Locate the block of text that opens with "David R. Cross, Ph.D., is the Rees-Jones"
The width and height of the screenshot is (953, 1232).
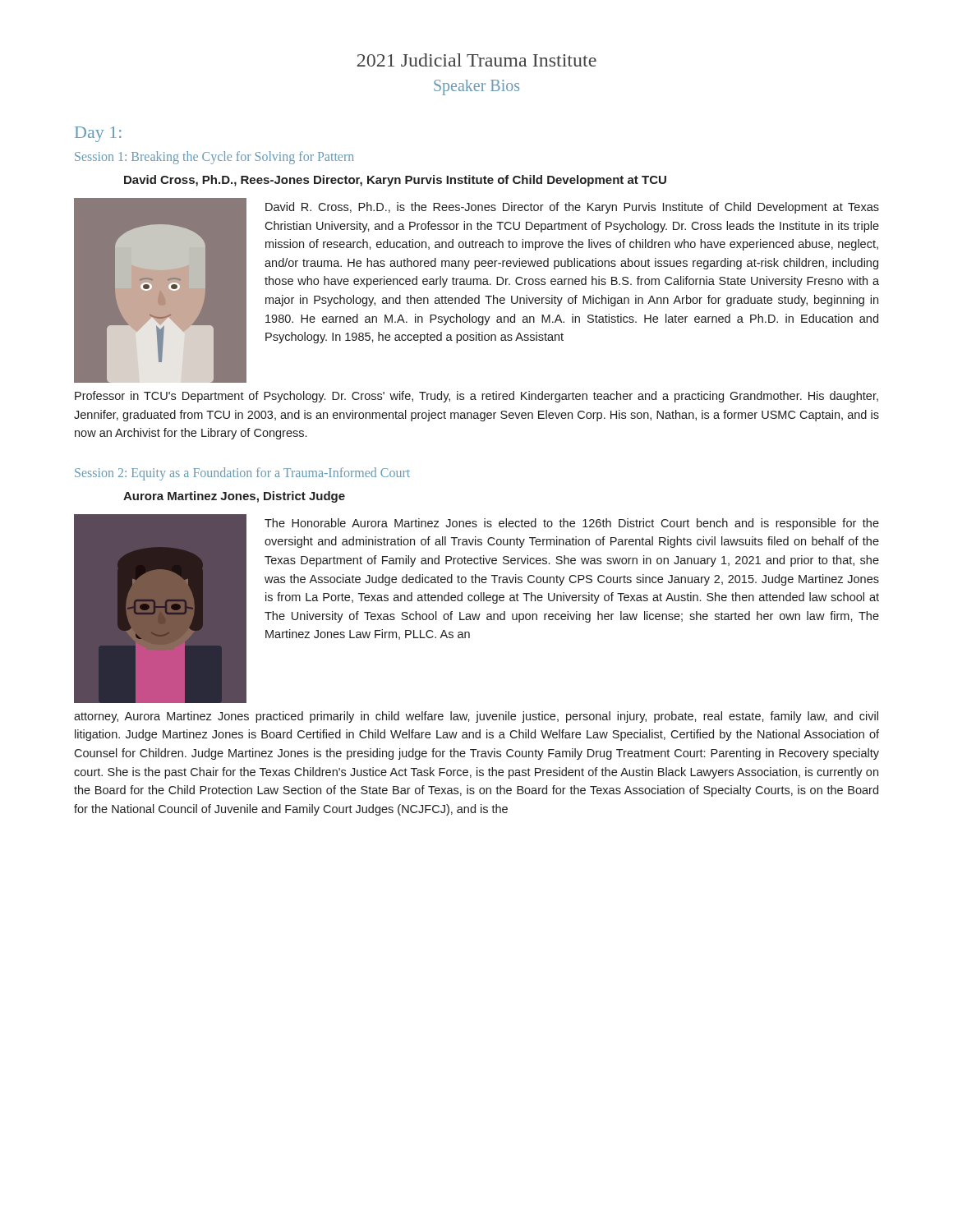pyautogui.click(x=572, y=272)
